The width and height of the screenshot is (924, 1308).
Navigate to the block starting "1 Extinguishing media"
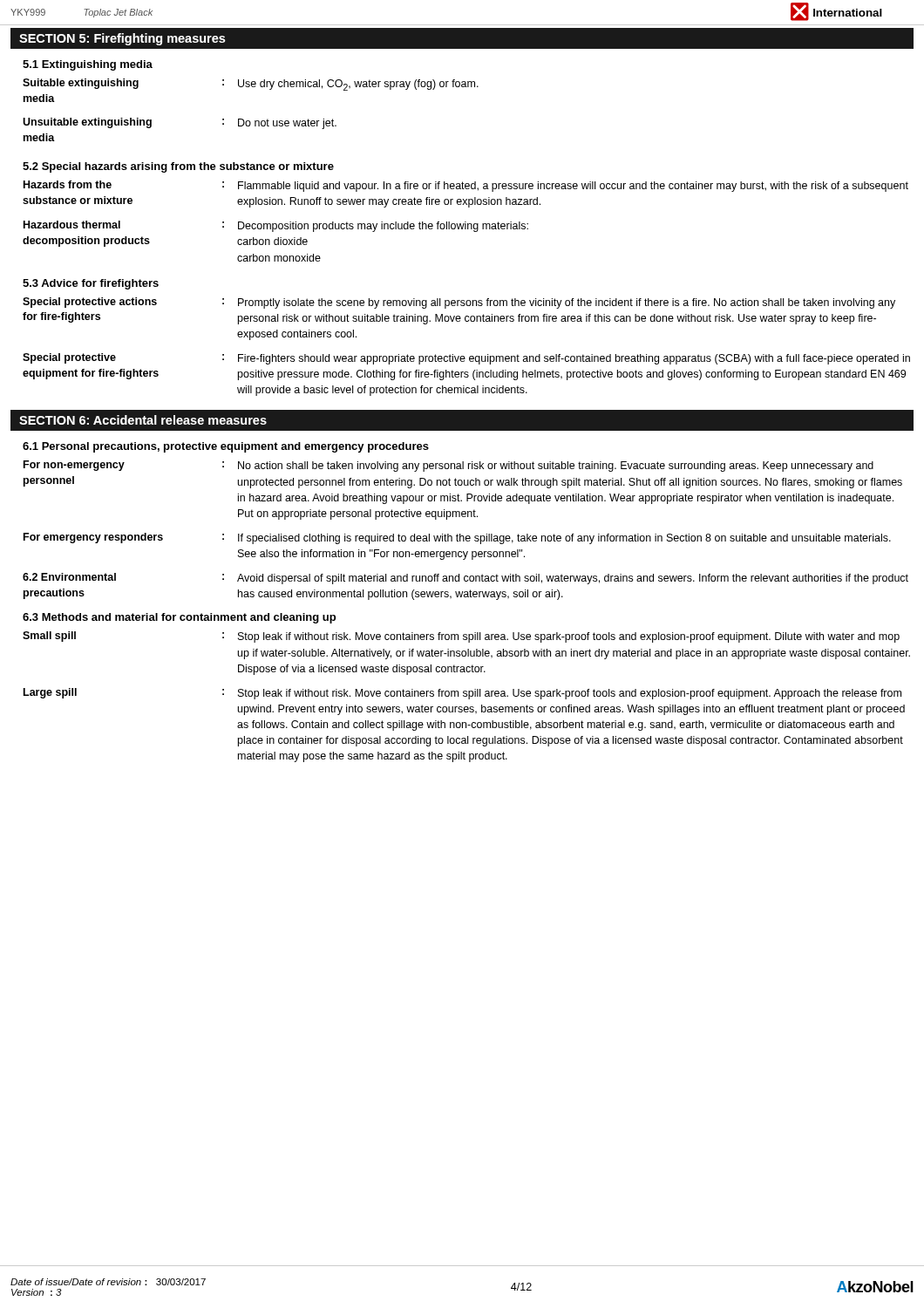click(x=88, y=64)
